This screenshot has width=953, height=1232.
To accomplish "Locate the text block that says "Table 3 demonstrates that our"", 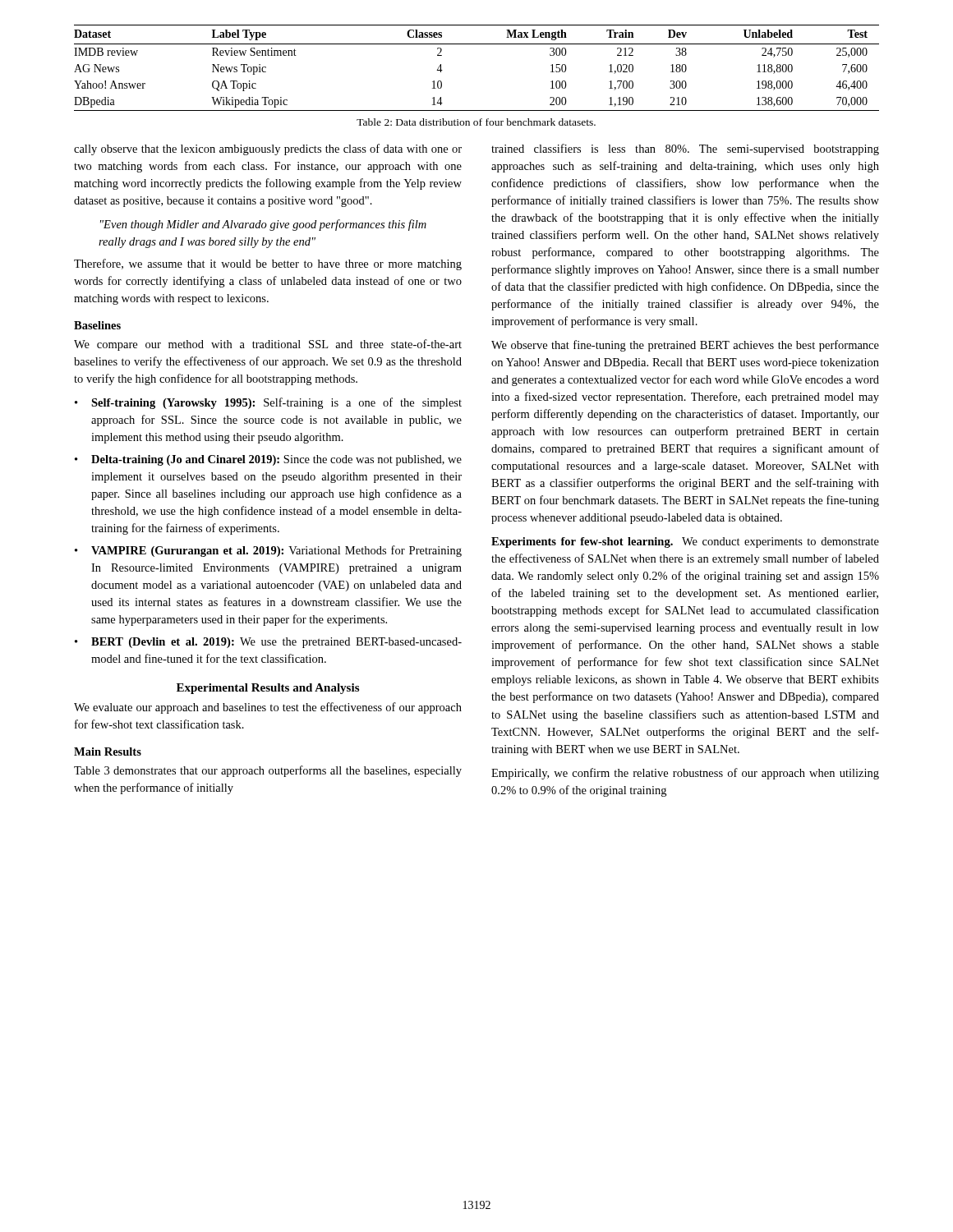I will tap(268, 779).
